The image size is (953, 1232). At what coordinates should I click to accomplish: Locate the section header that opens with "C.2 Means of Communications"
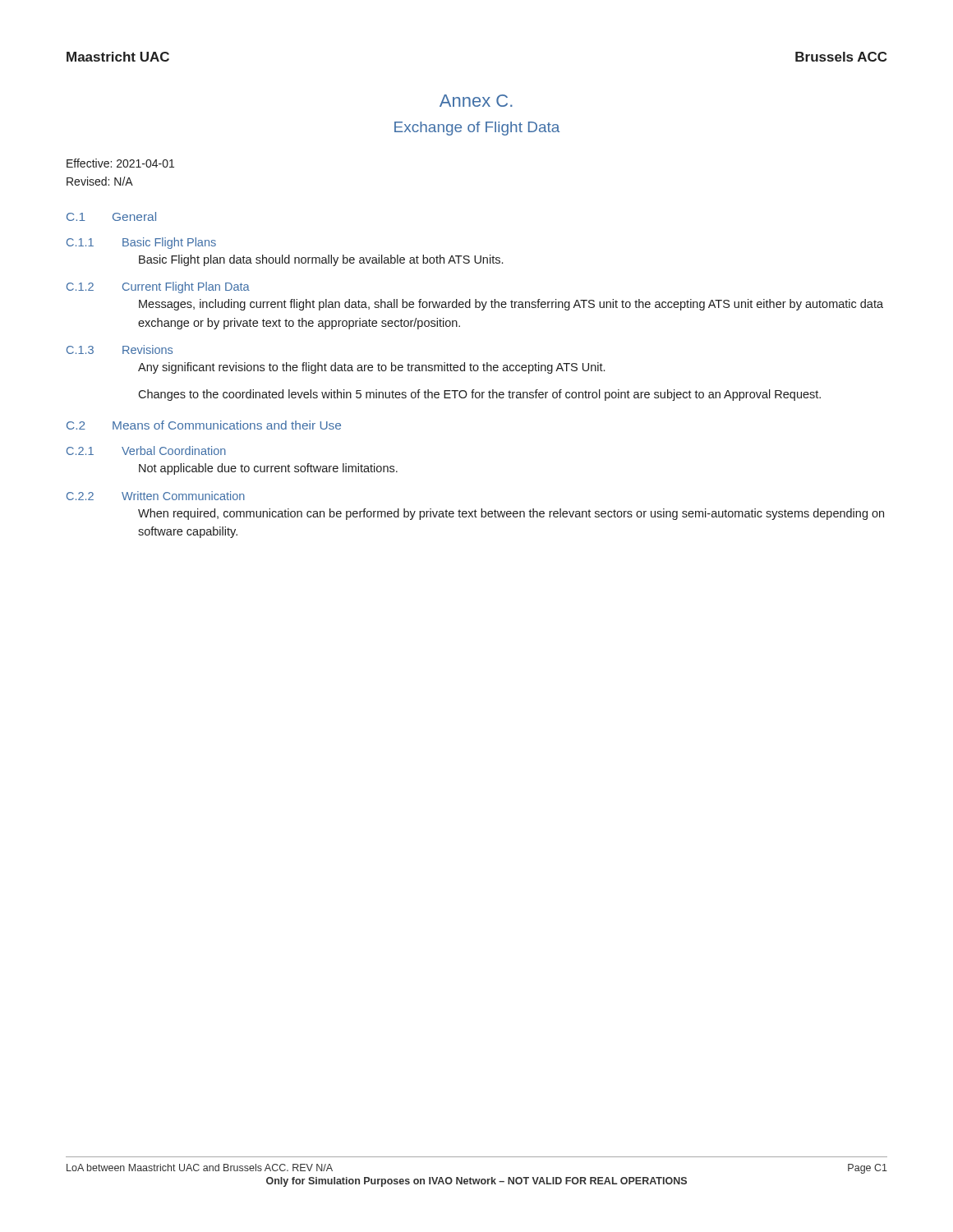(204, 426)
